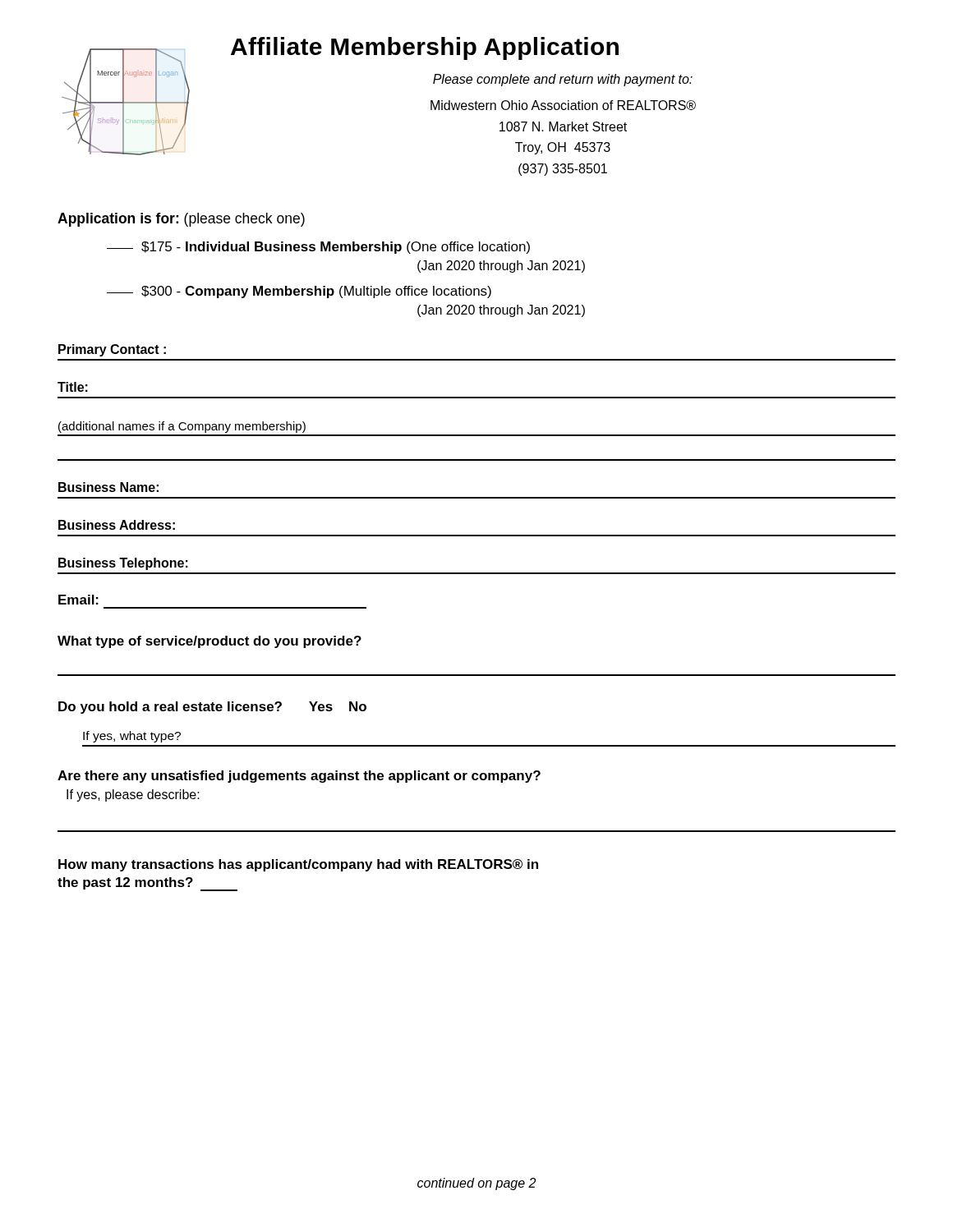
Task: Find the text that says "Business Name:"
Action: [x=476, y=487]
